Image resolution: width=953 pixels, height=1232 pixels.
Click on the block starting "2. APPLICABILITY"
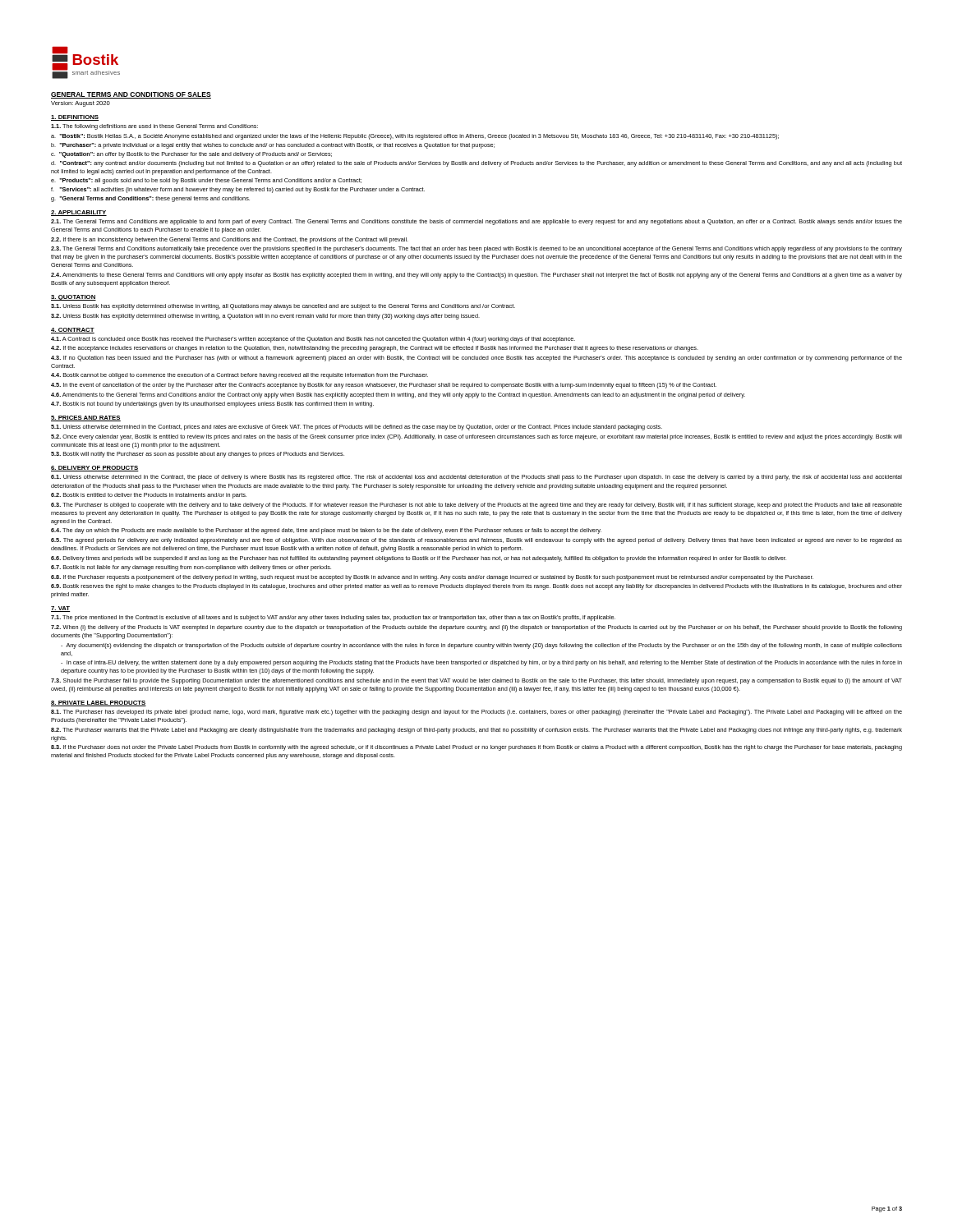click(x=79, y=212)
